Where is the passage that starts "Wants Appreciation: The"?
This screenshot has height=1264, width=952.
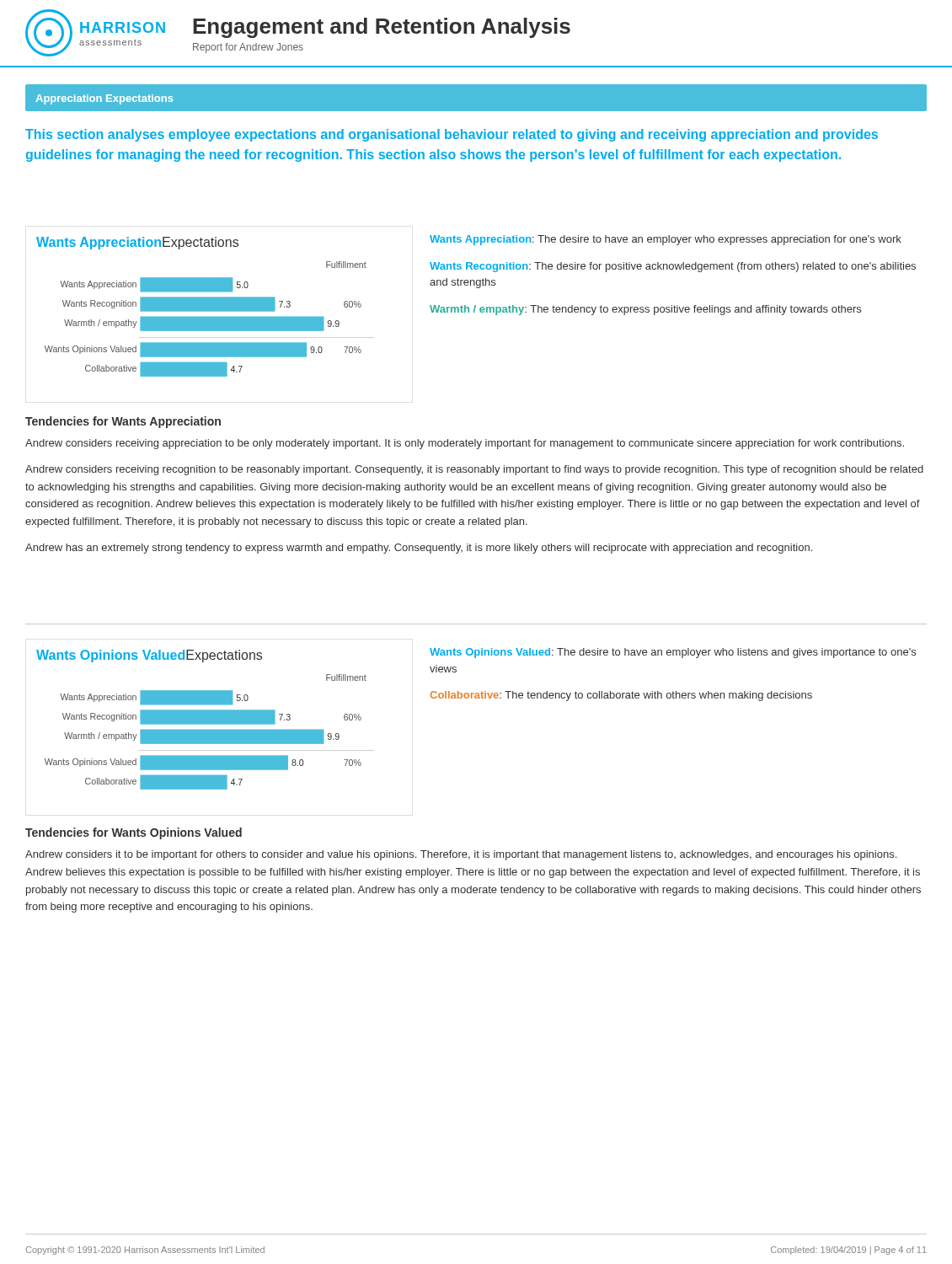point(665,239)
